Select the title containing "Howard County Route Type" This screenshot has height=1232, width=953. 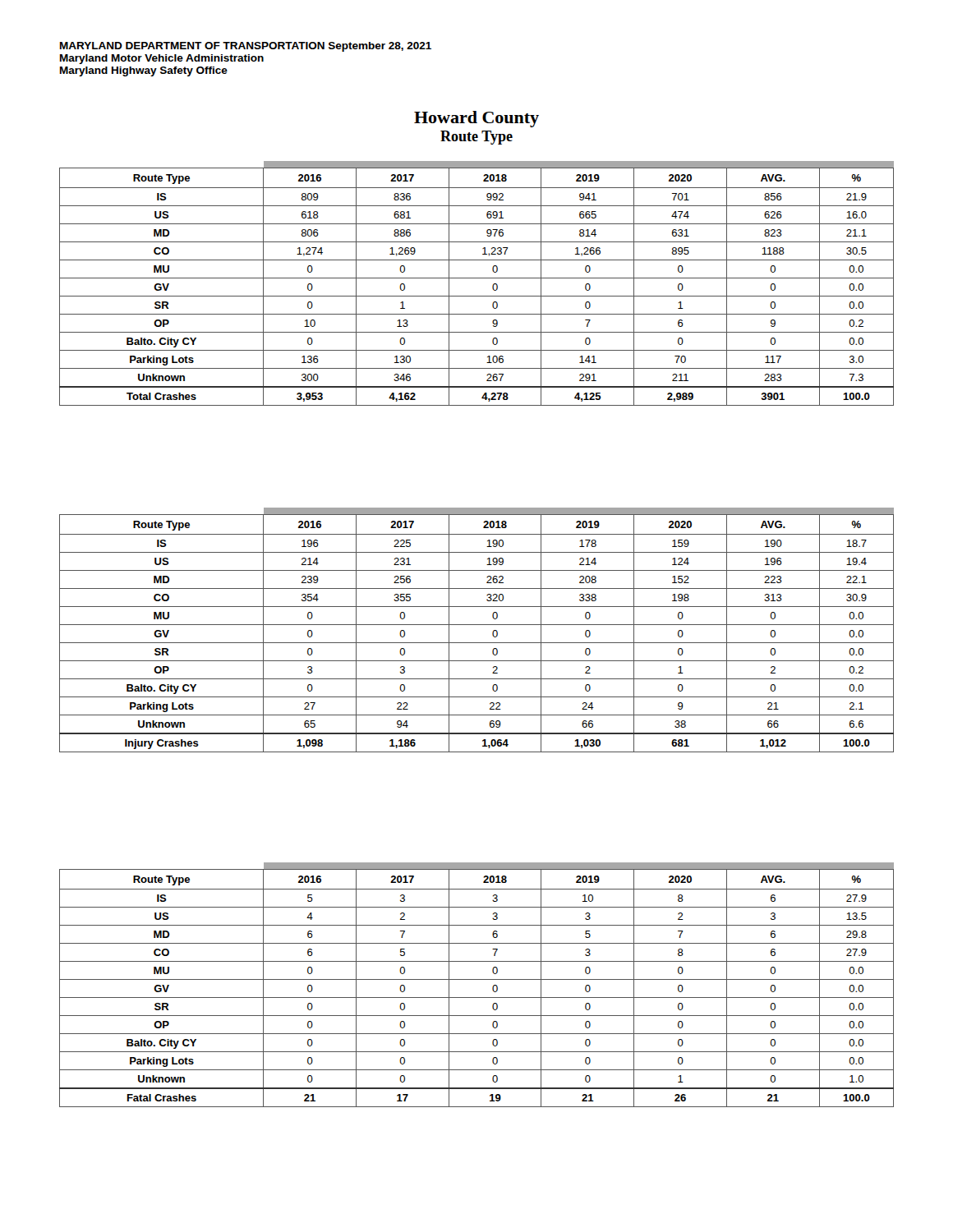coord(476,126)
